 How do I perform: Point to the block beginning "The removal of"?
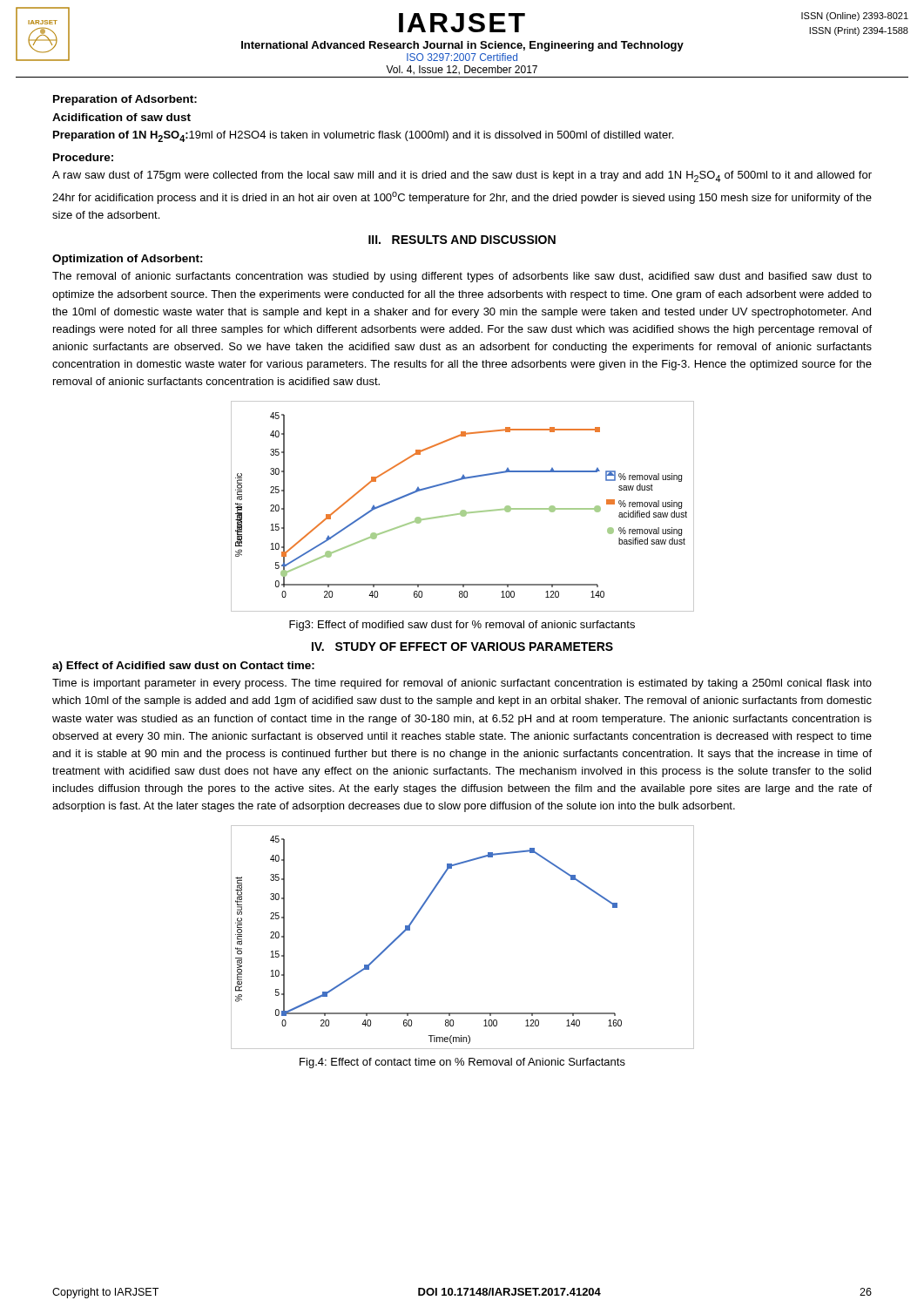[x=462, y=329]
